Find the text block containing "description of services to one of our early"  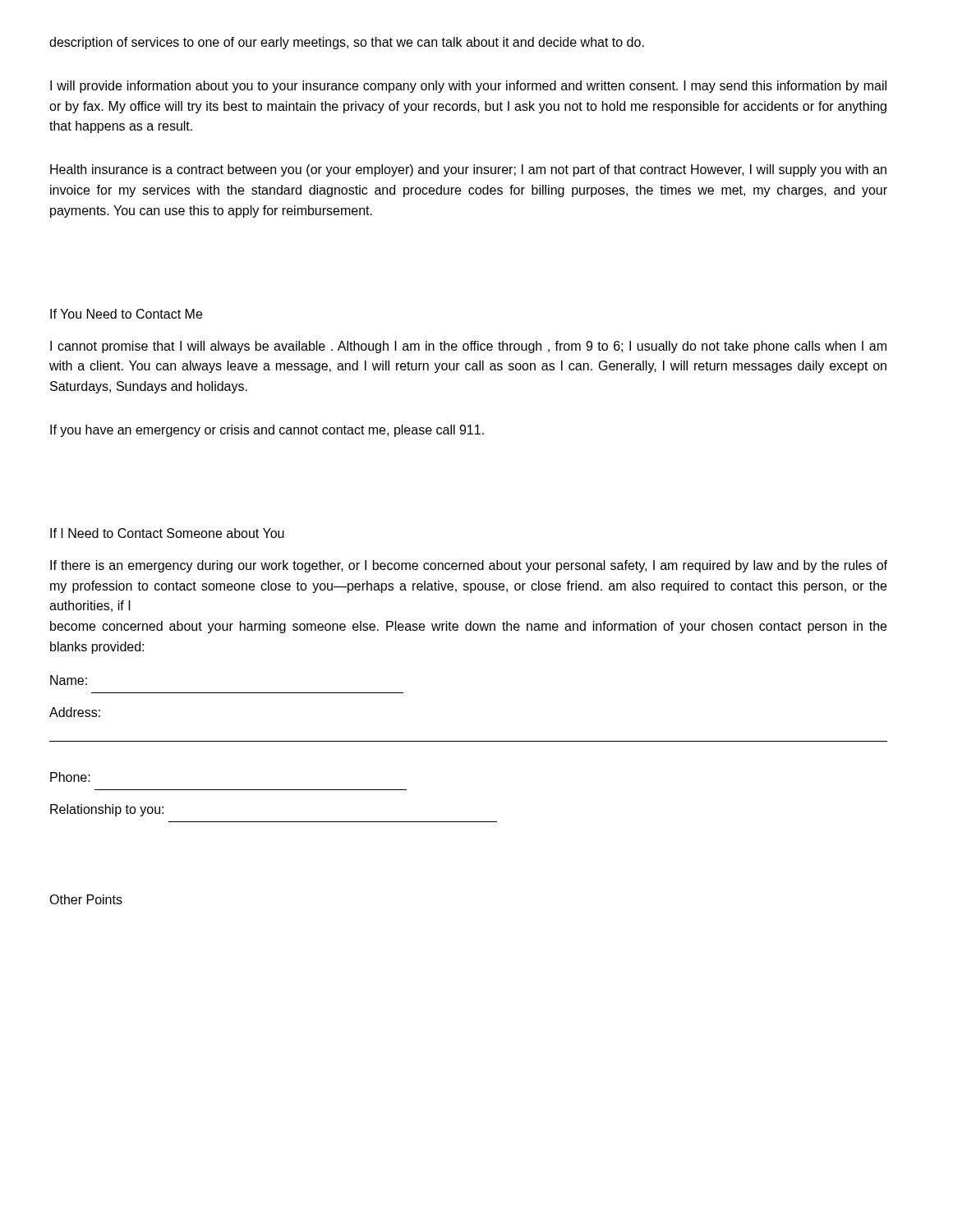click(x=347, y=42)
